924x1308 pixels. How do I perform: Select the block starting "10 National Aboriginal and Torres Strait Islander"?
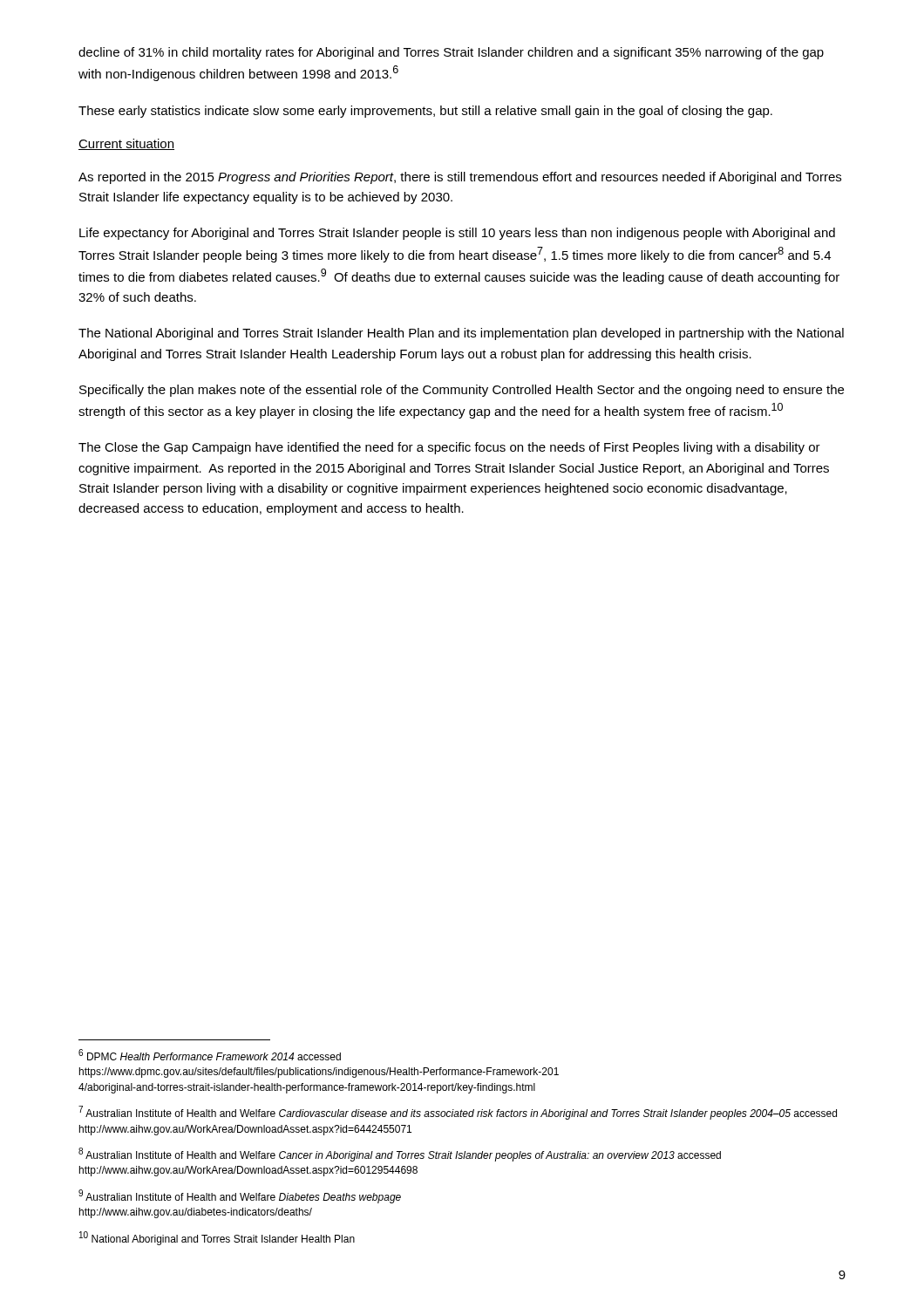point(217,1237)
